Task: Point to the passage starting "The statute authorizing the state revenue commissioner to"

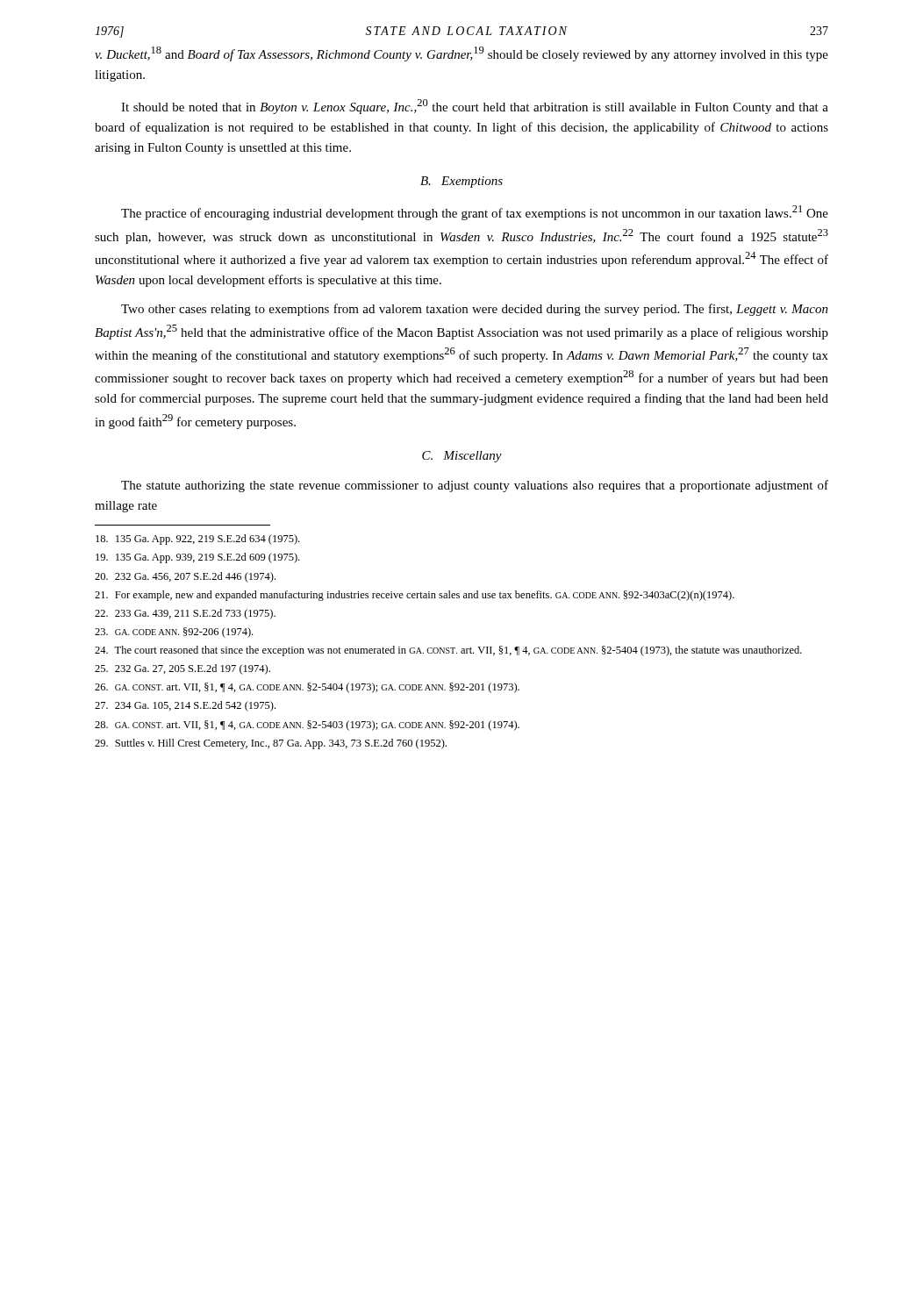Action: tap(462, 496)
